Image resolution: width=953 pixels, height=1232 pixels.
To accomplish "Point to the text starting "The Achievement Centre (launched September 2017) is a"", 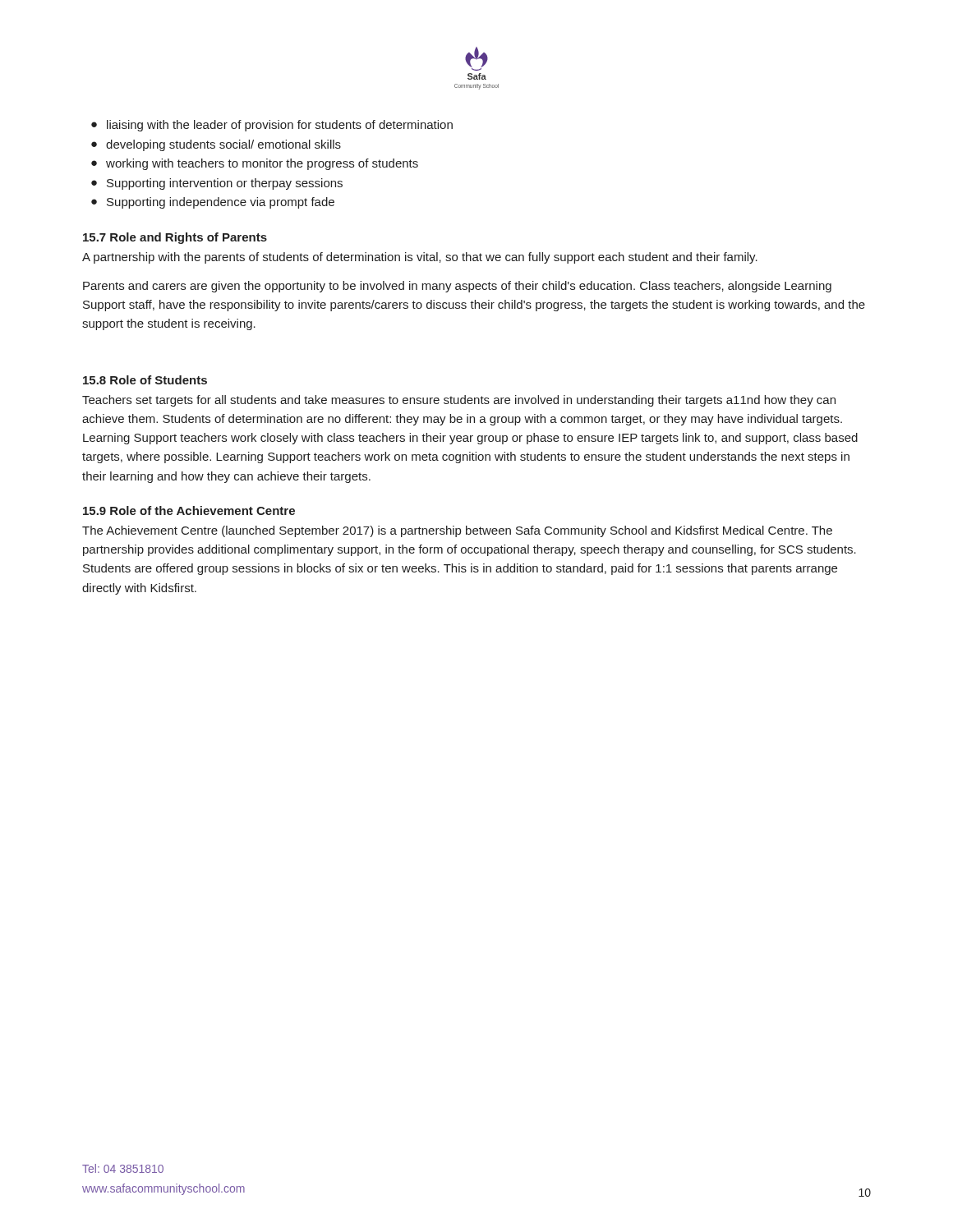I will click(x=469, y=559).
